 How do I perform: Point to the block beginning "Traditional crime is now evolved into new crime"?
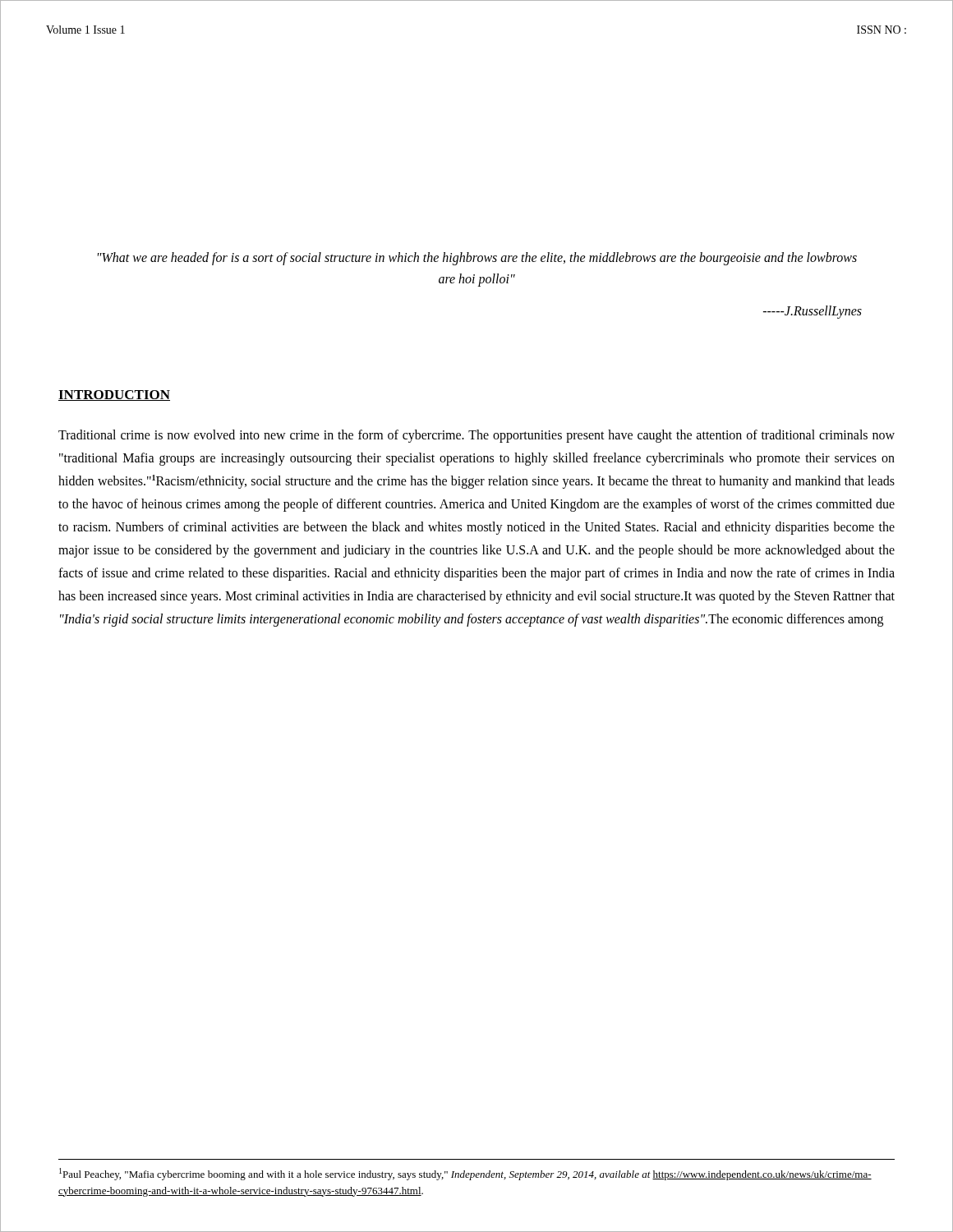[x=476, y=527]
